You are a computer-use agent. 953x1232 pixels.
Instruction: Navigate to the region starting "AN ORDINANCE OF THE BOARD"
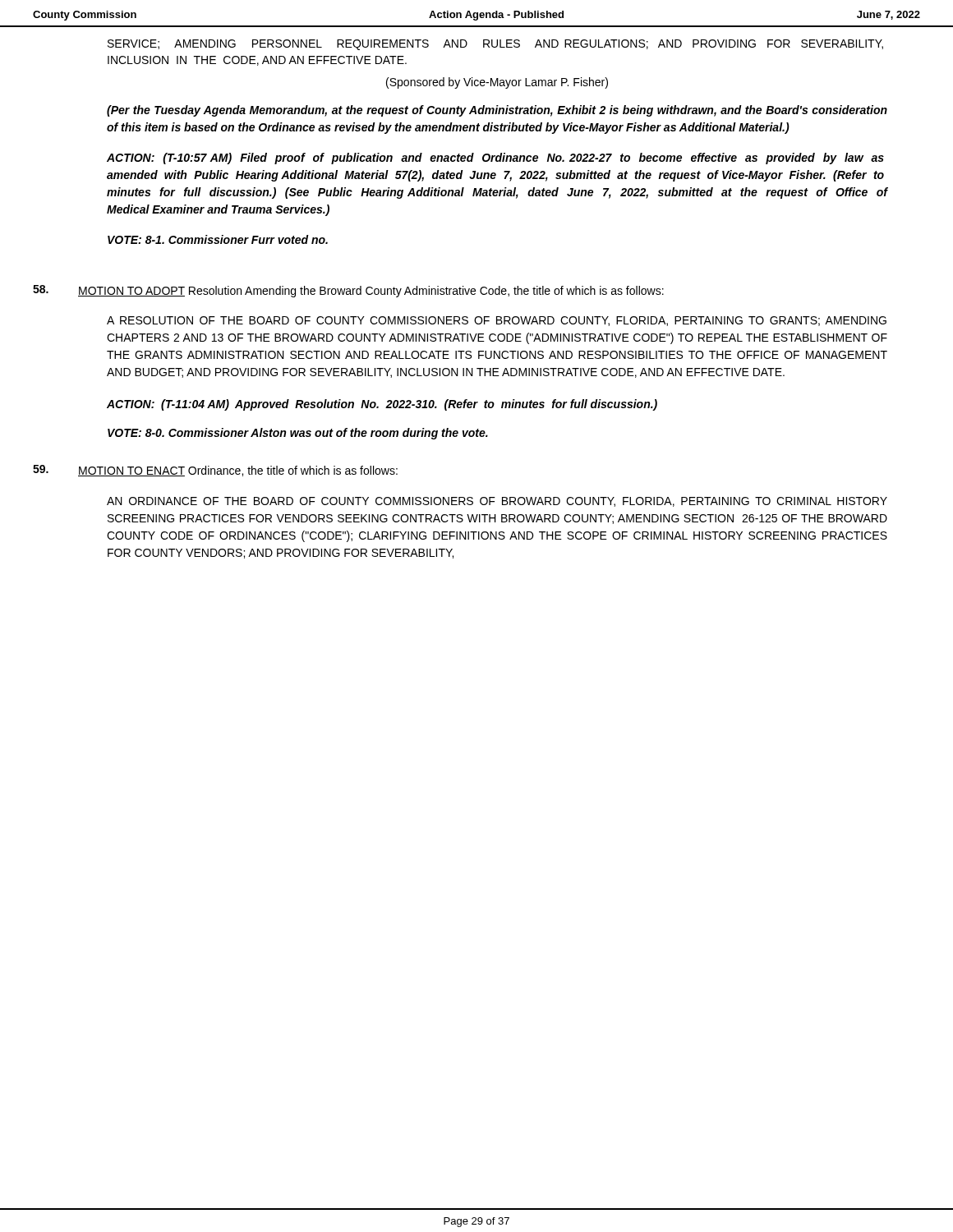point(497,527)
